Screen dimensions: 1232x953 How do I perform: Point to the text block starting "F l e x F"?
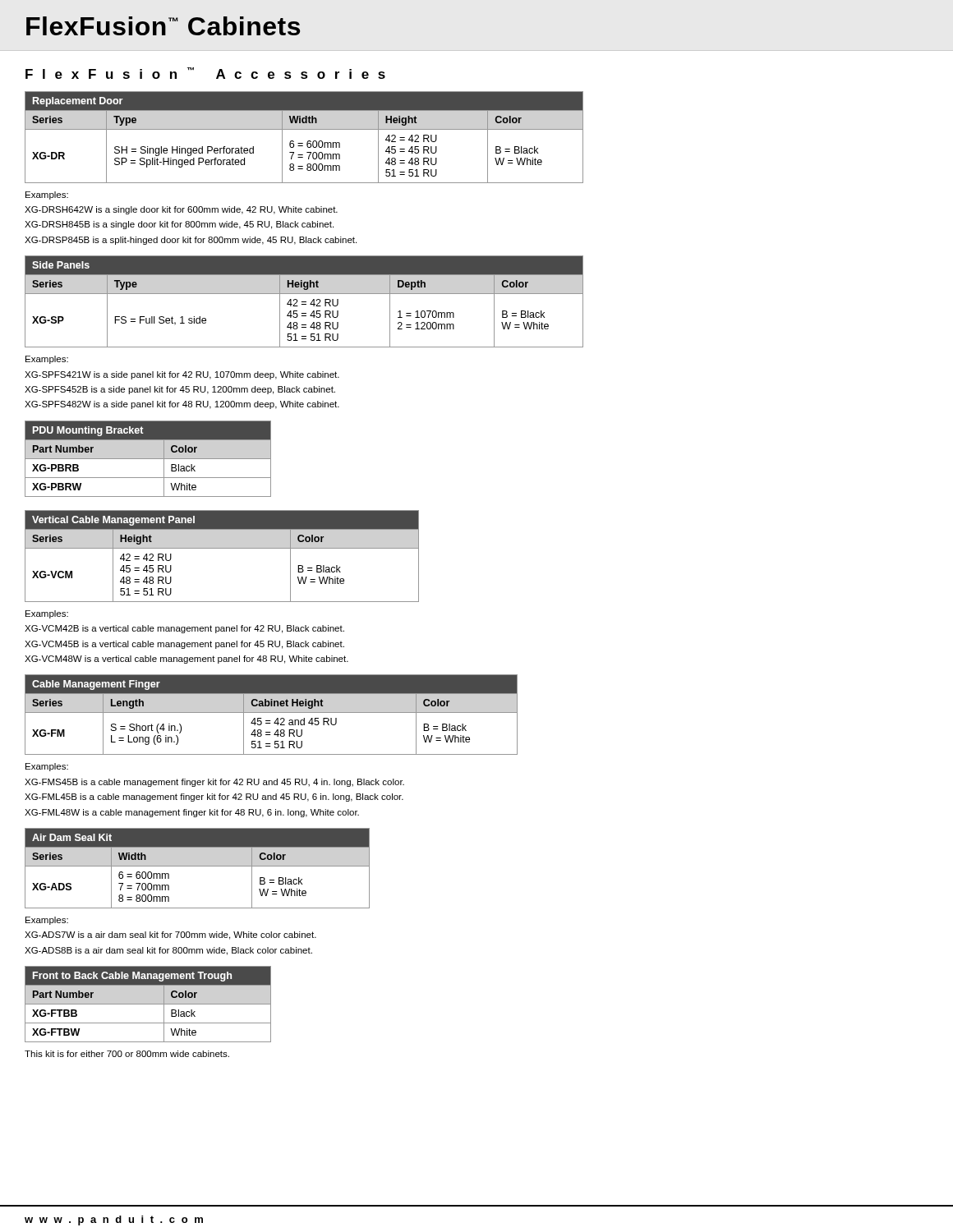click(x=206, y=74)
